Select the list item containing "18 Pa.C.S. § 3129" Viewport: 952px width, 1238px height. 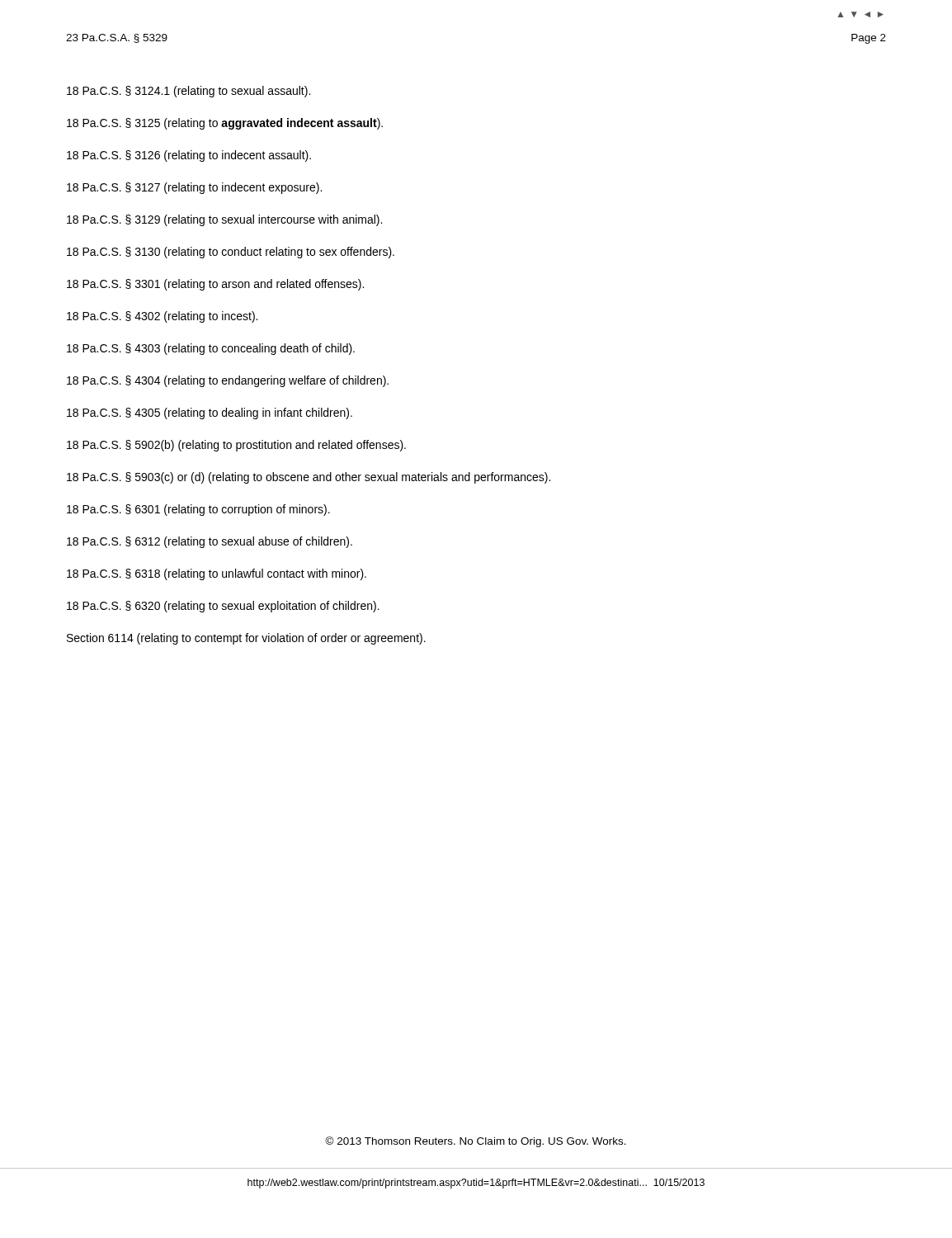coord(225,220)
